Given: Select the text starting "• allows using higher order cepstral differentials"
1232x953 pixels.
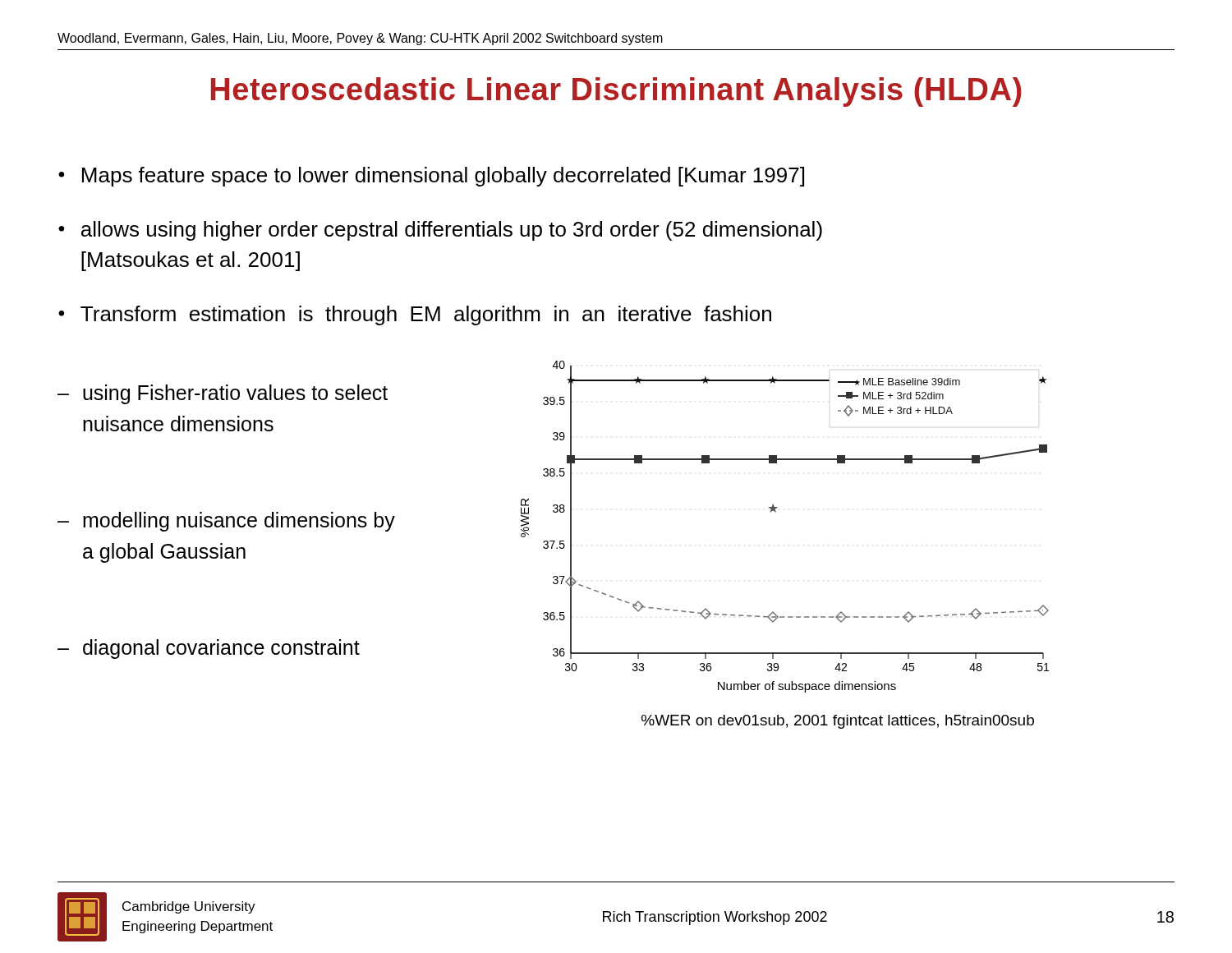Looking at the screenshot, I should [440, 245].
